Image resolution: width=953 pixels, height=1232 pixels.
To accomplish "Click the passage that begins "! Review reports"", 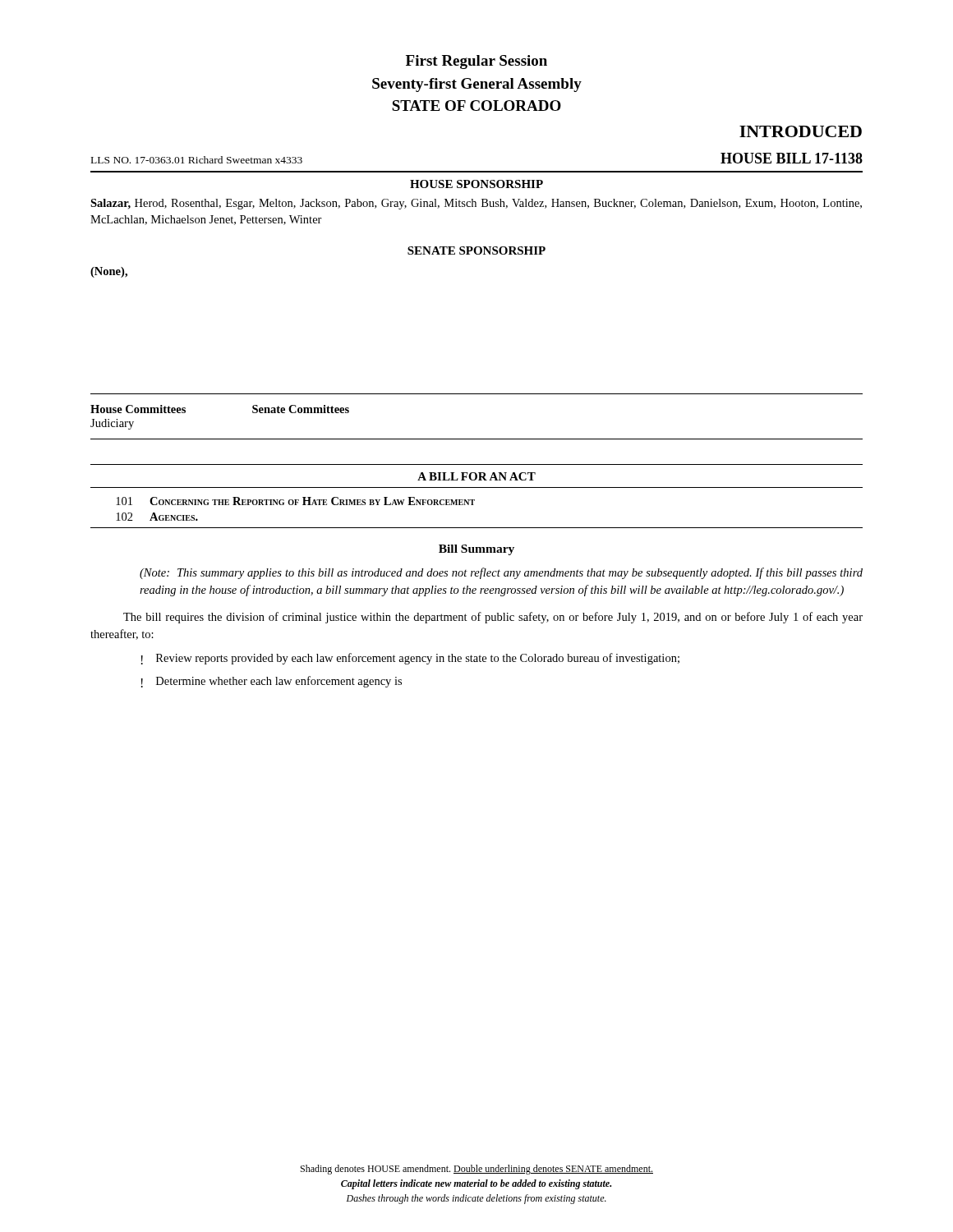I will [501, 660].
